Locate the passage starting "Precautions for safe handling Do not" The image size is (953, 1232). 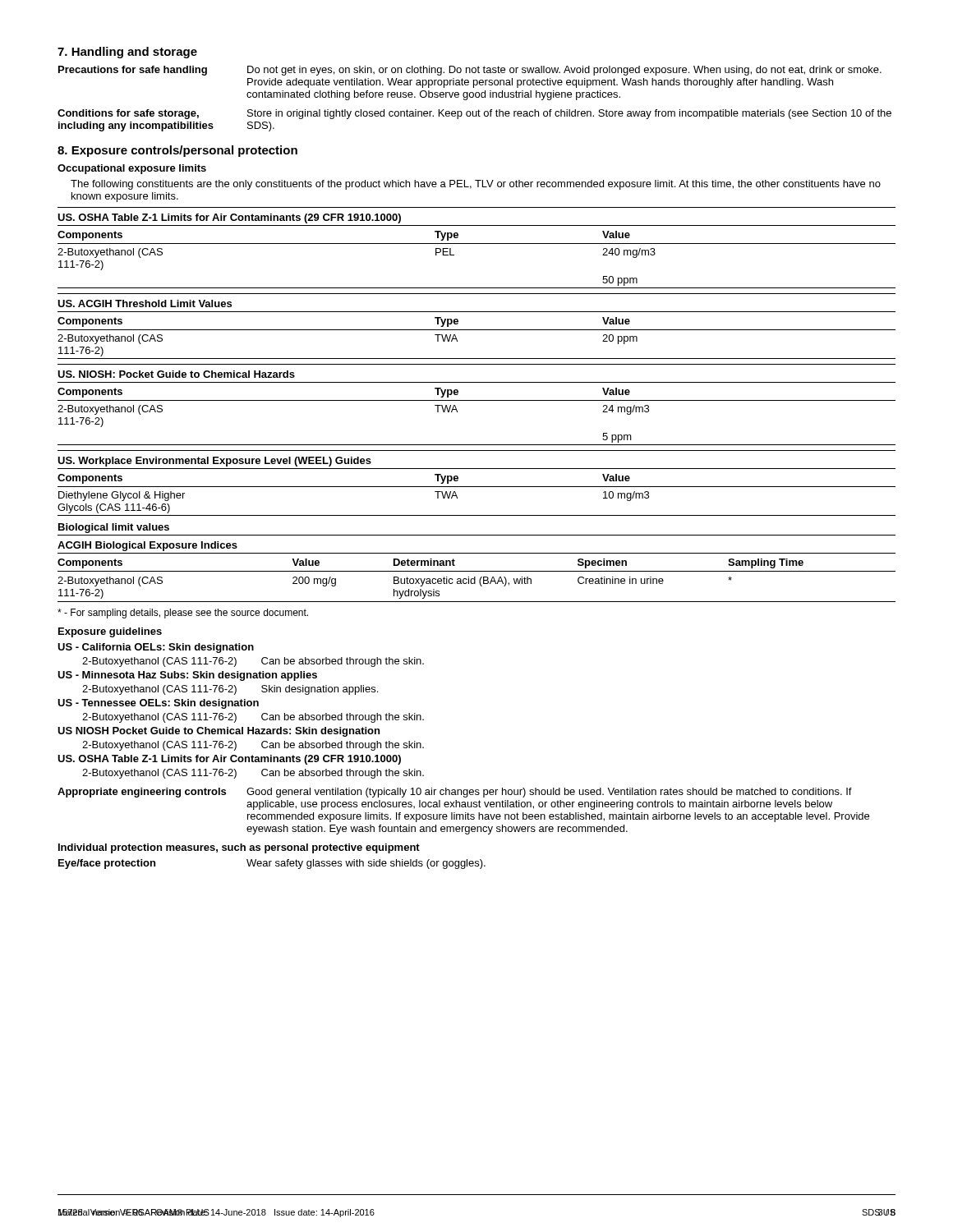[476, 82]
